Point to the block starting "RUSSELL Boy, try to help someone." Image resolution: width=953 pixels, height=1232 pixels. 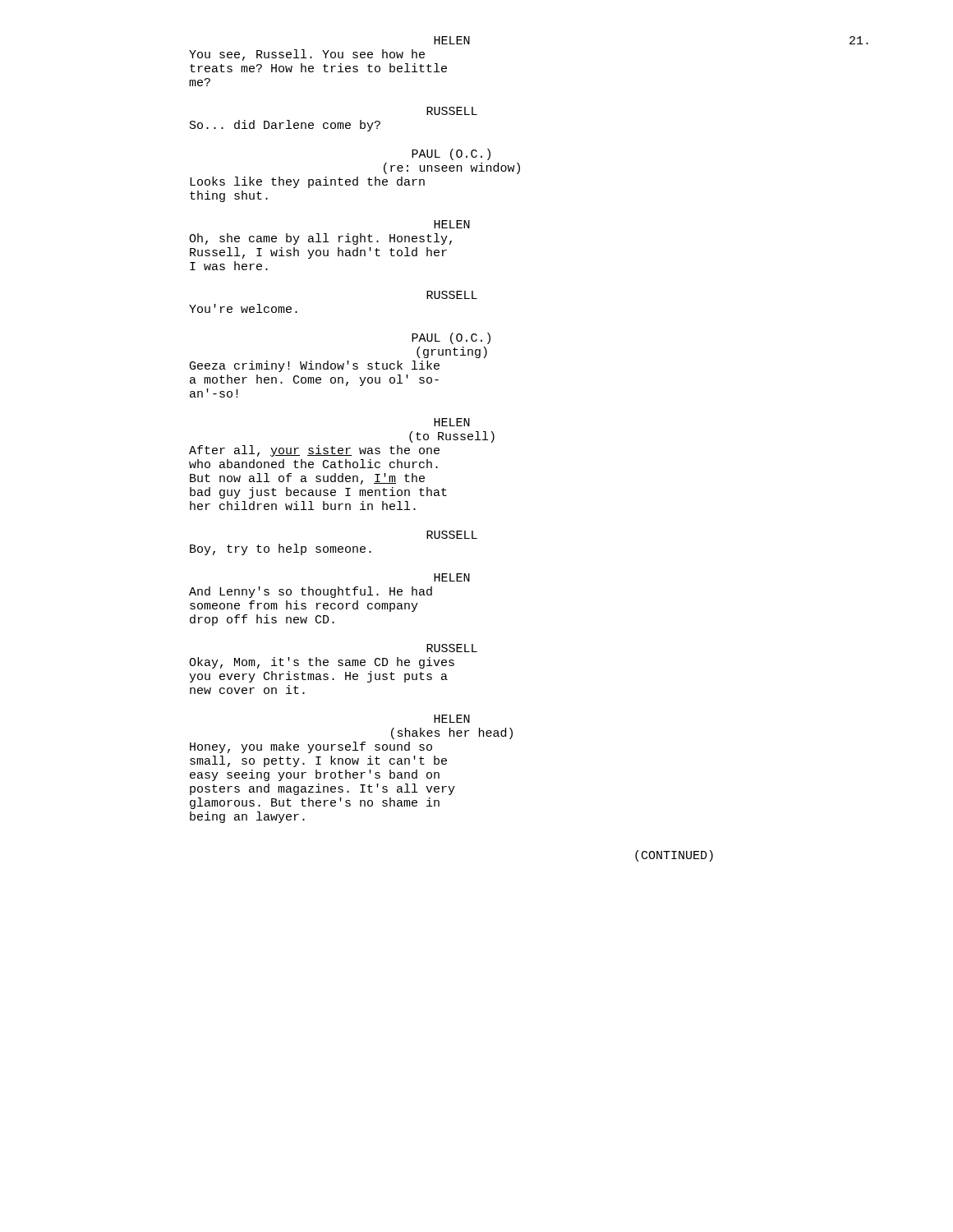[x=452, y=543]
